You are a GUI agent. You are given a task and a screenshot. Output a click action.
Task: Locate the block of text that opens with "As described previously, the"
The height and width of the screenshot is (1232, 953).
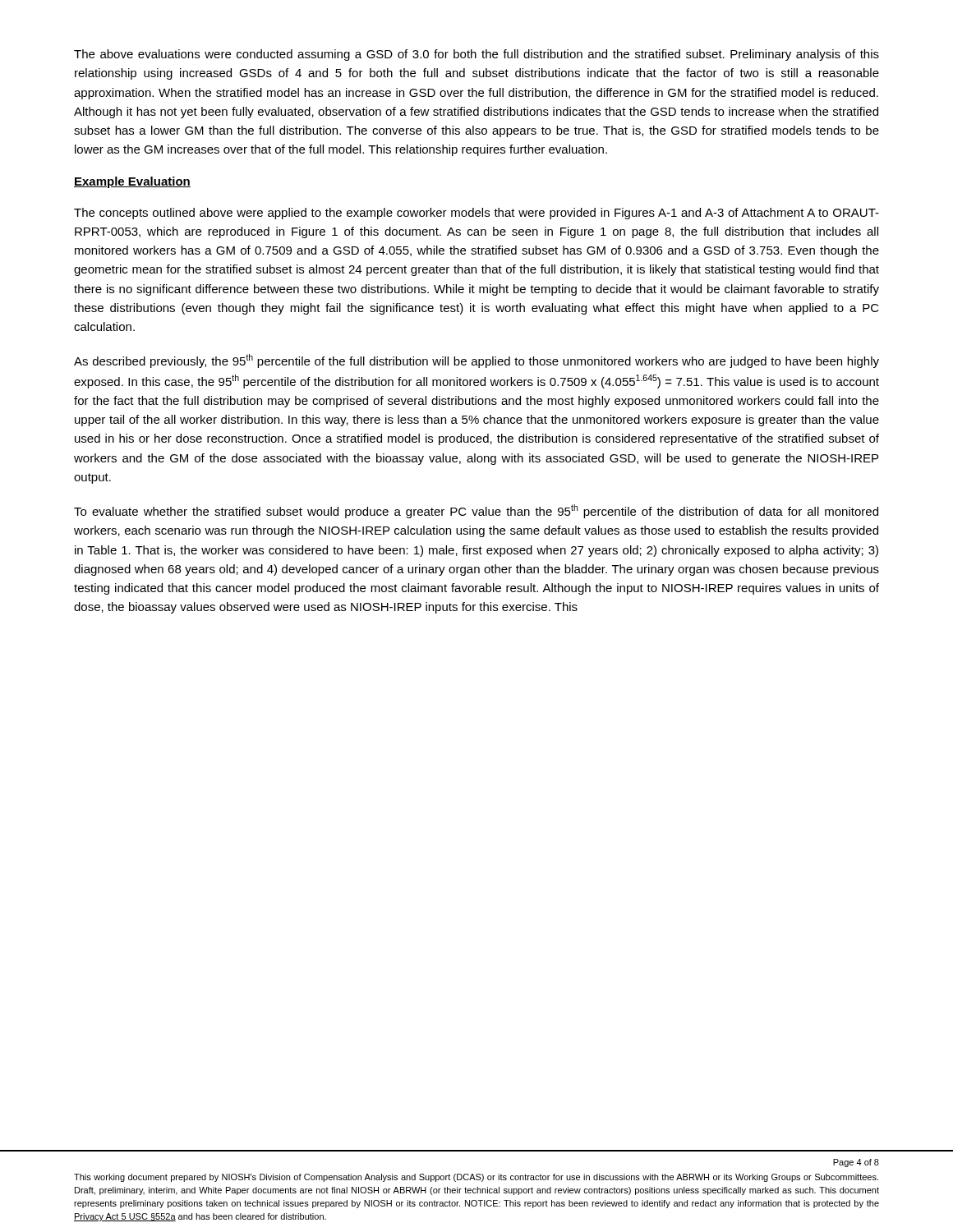(476, 419)
